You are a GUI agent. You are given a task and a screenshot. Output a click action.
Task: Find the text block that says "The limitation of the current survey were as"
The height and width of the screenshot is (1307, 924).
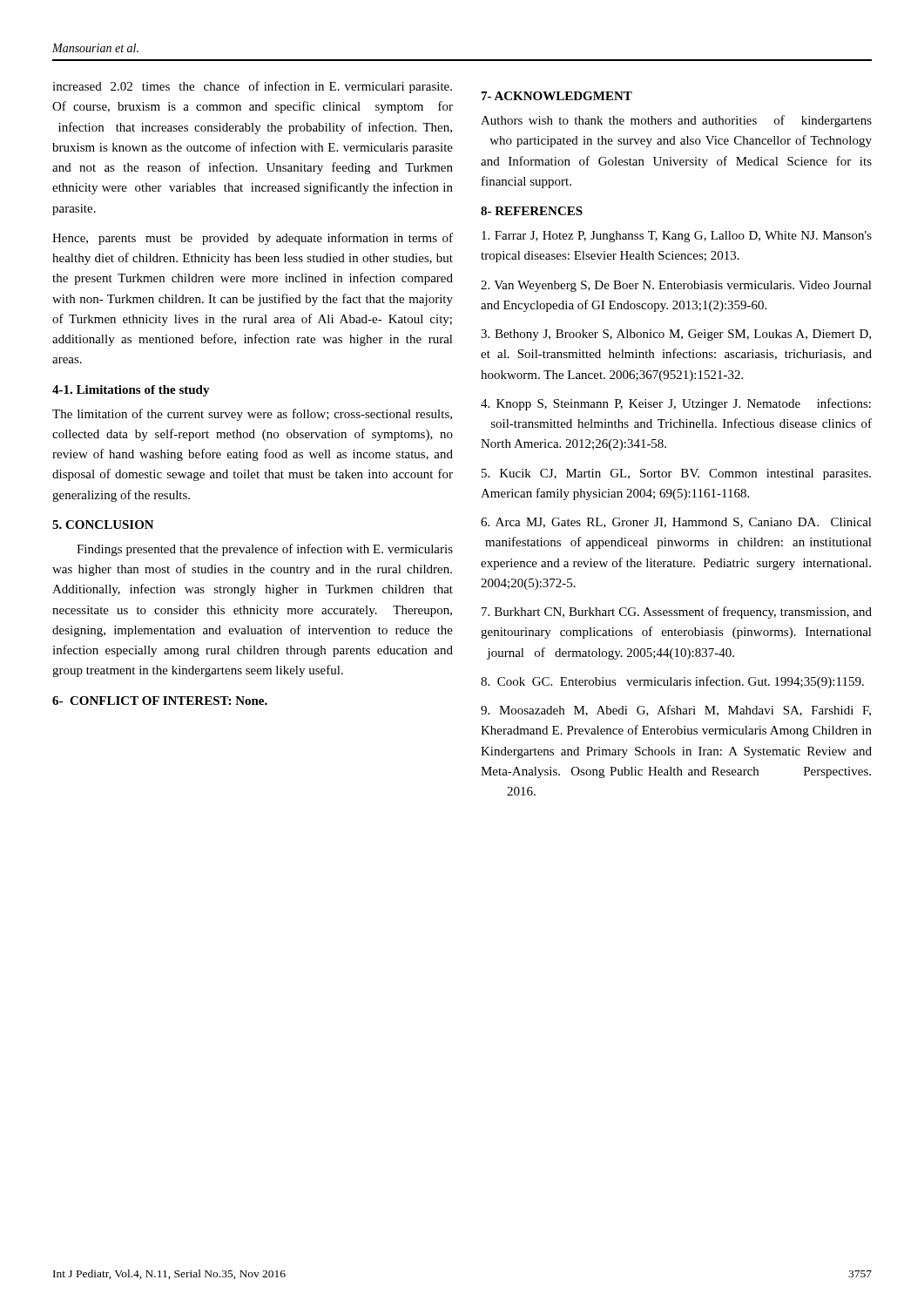253,455
